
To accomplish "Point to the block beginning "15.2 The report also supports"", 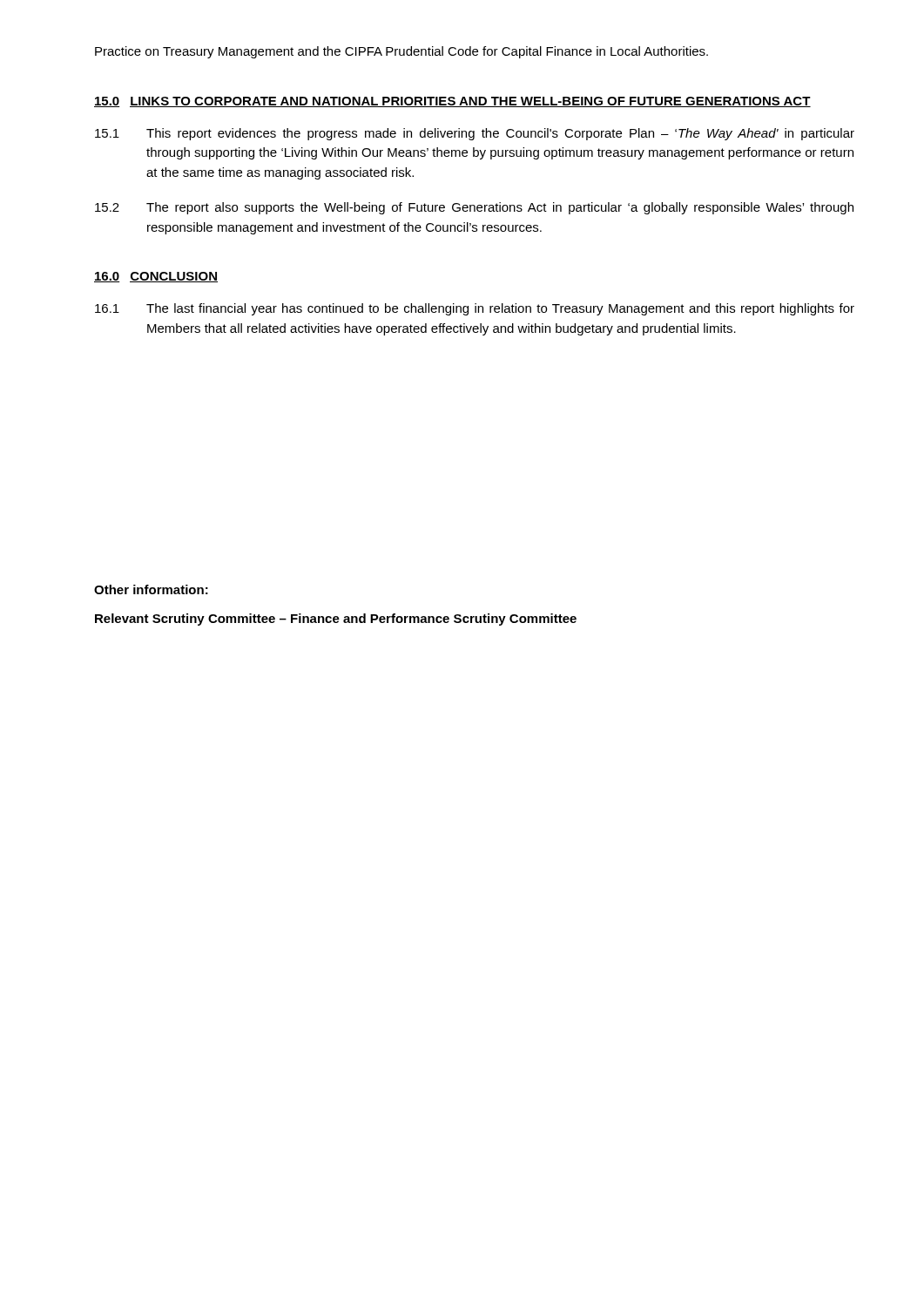I will [x=474, y=217].
